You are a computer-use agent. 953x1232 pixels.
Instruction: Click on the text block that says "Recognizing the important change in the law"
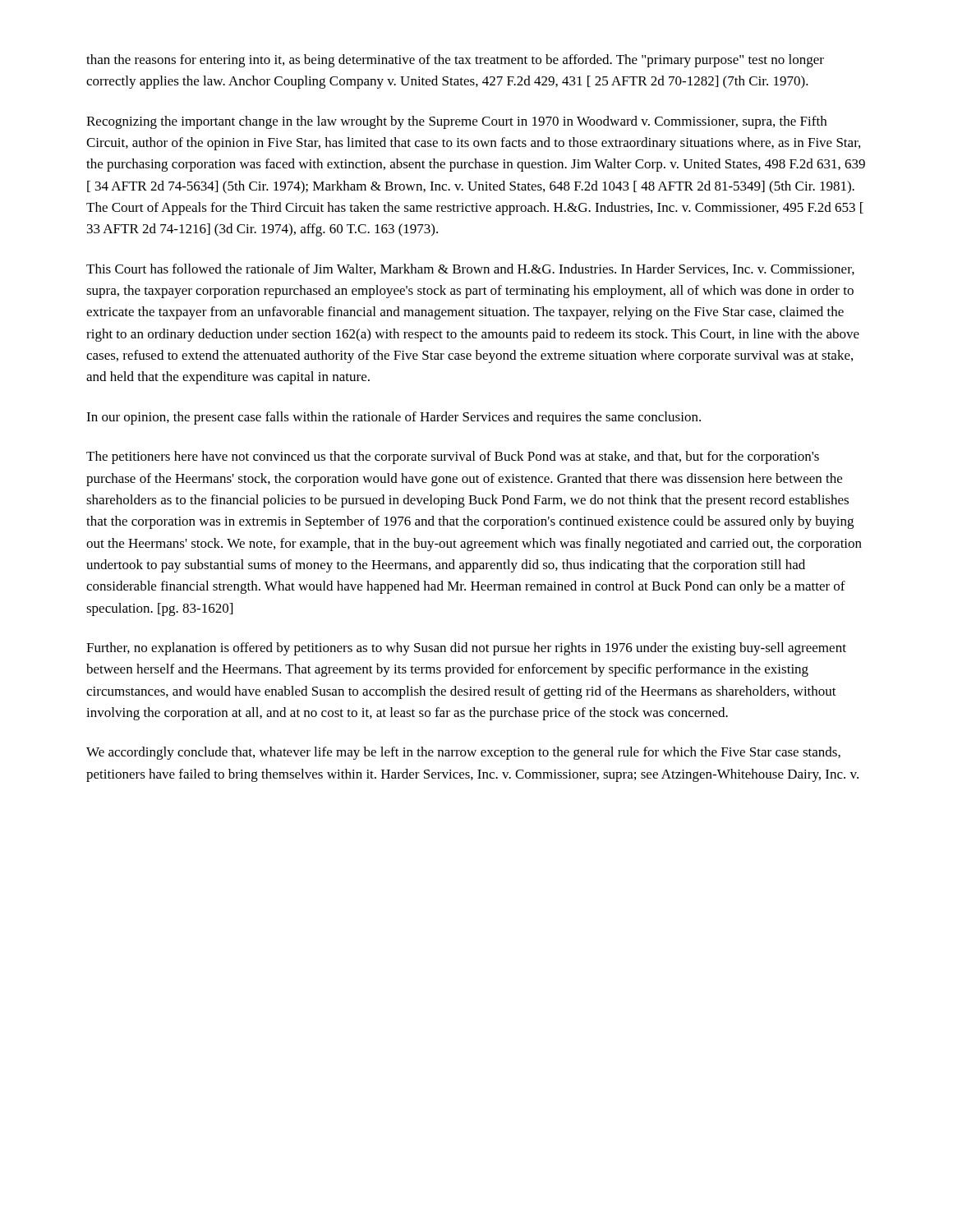476,175
